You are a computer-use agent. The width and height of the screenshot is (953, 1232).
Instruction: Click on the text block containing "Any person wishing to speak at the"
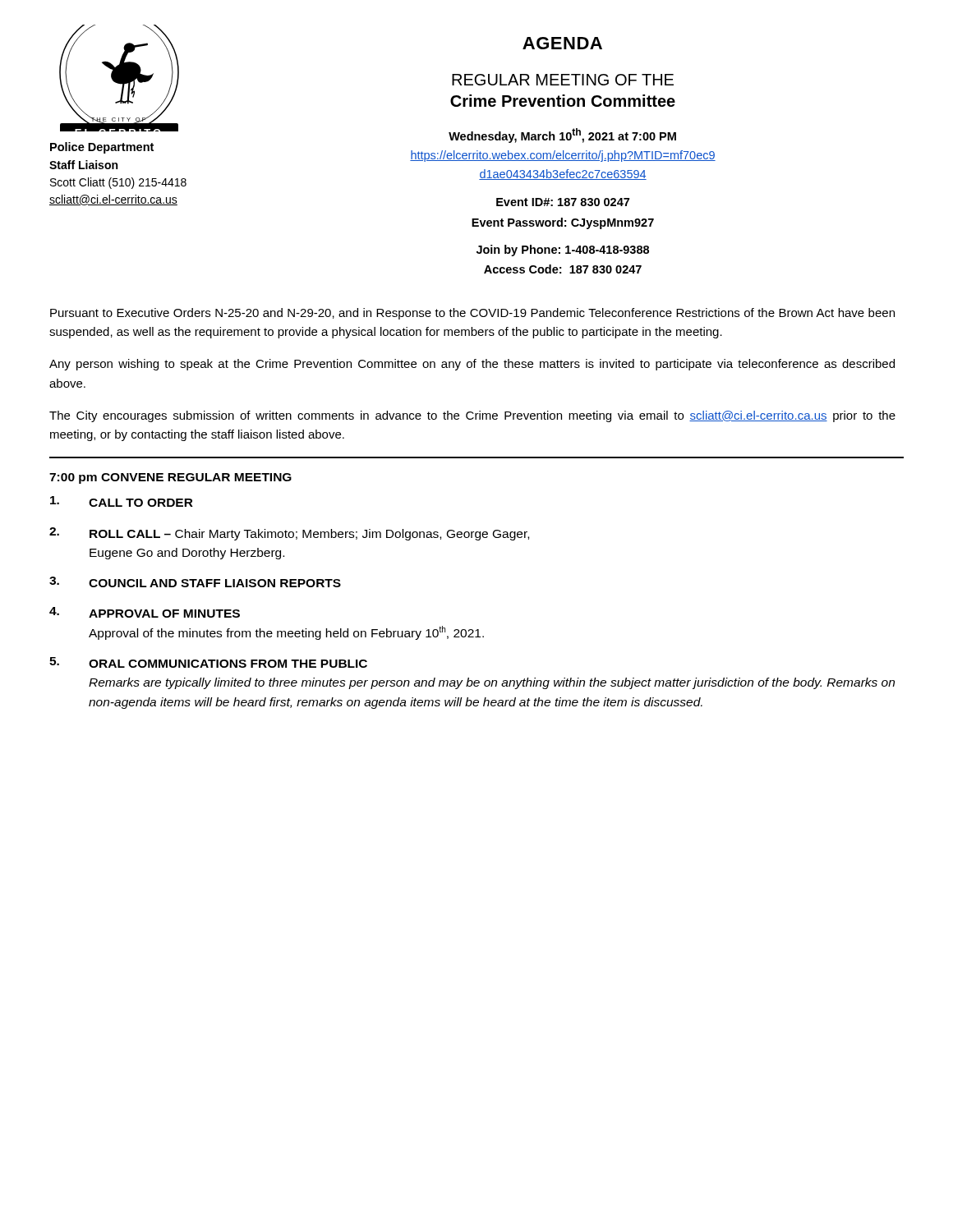point(472,373)
